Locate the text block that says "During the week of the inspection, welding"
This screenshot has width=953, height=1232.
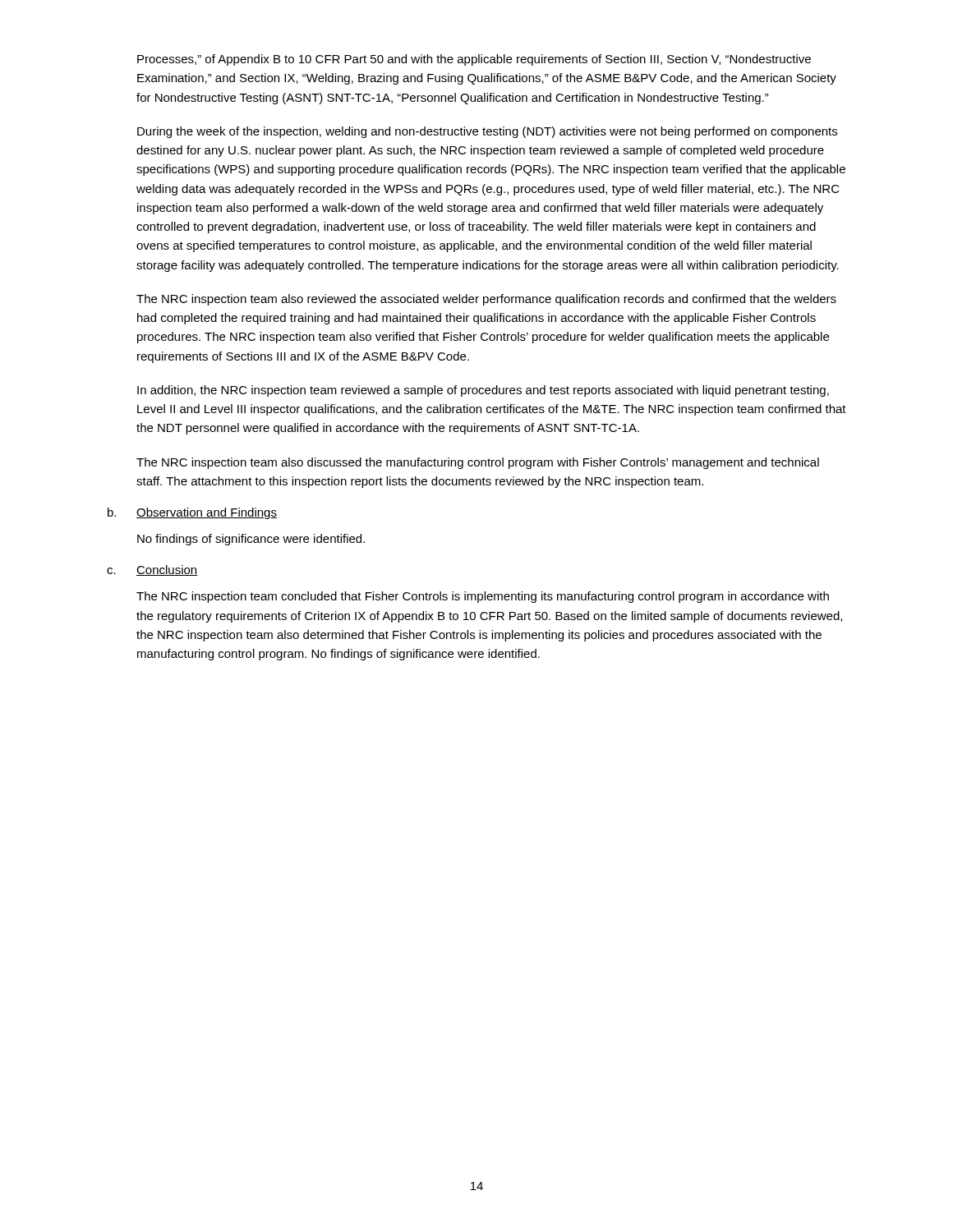[x=491, y=198]
